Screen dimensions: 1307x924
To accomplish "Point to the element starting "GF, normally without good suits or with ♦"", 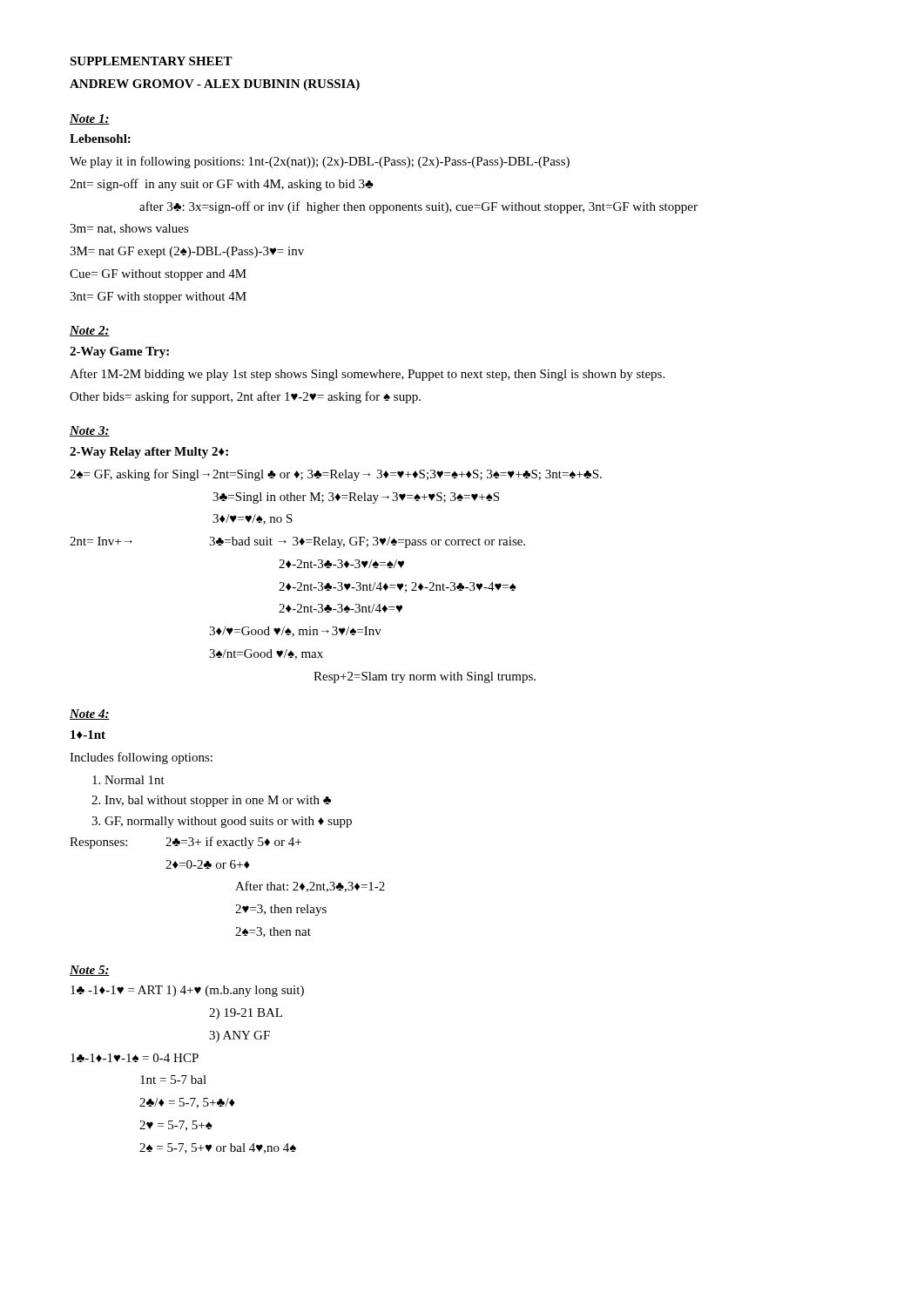I will 228,821.
